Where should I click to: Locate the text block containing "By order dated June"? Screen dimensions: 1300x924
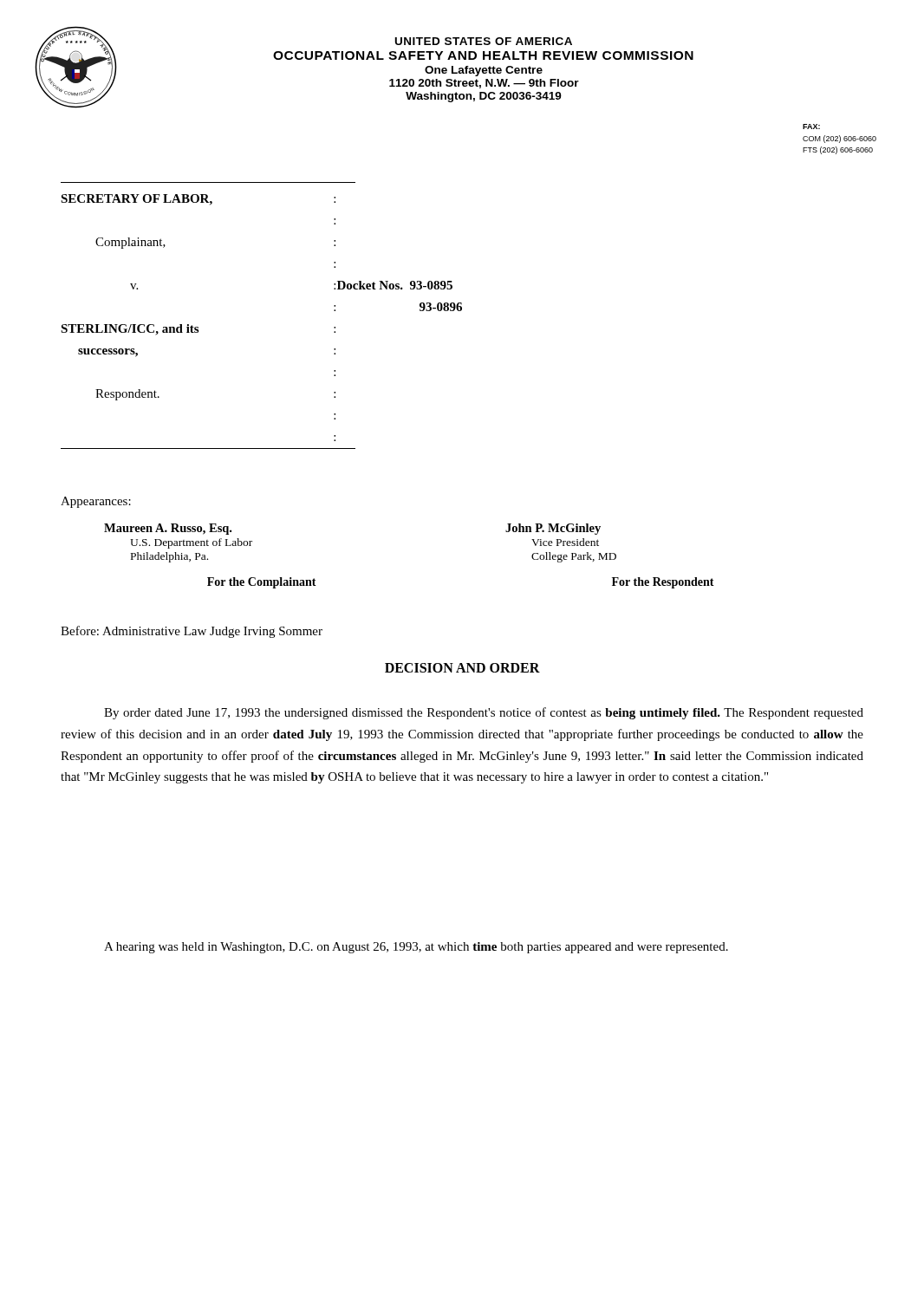[x=462, y=745]
